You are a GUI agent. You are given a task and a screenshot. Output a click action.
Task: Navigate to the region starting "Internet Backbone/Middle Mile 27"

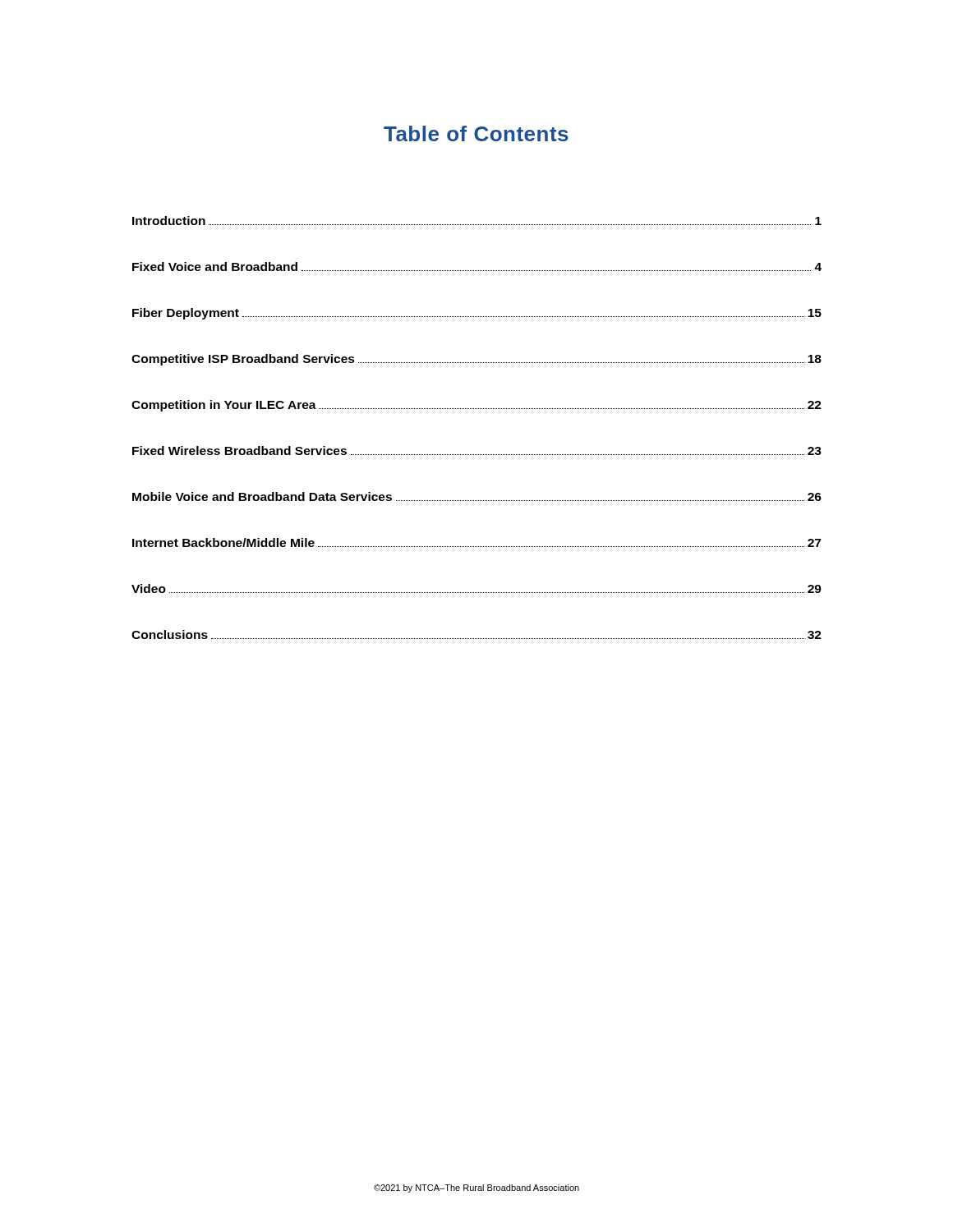pos(476,543)
